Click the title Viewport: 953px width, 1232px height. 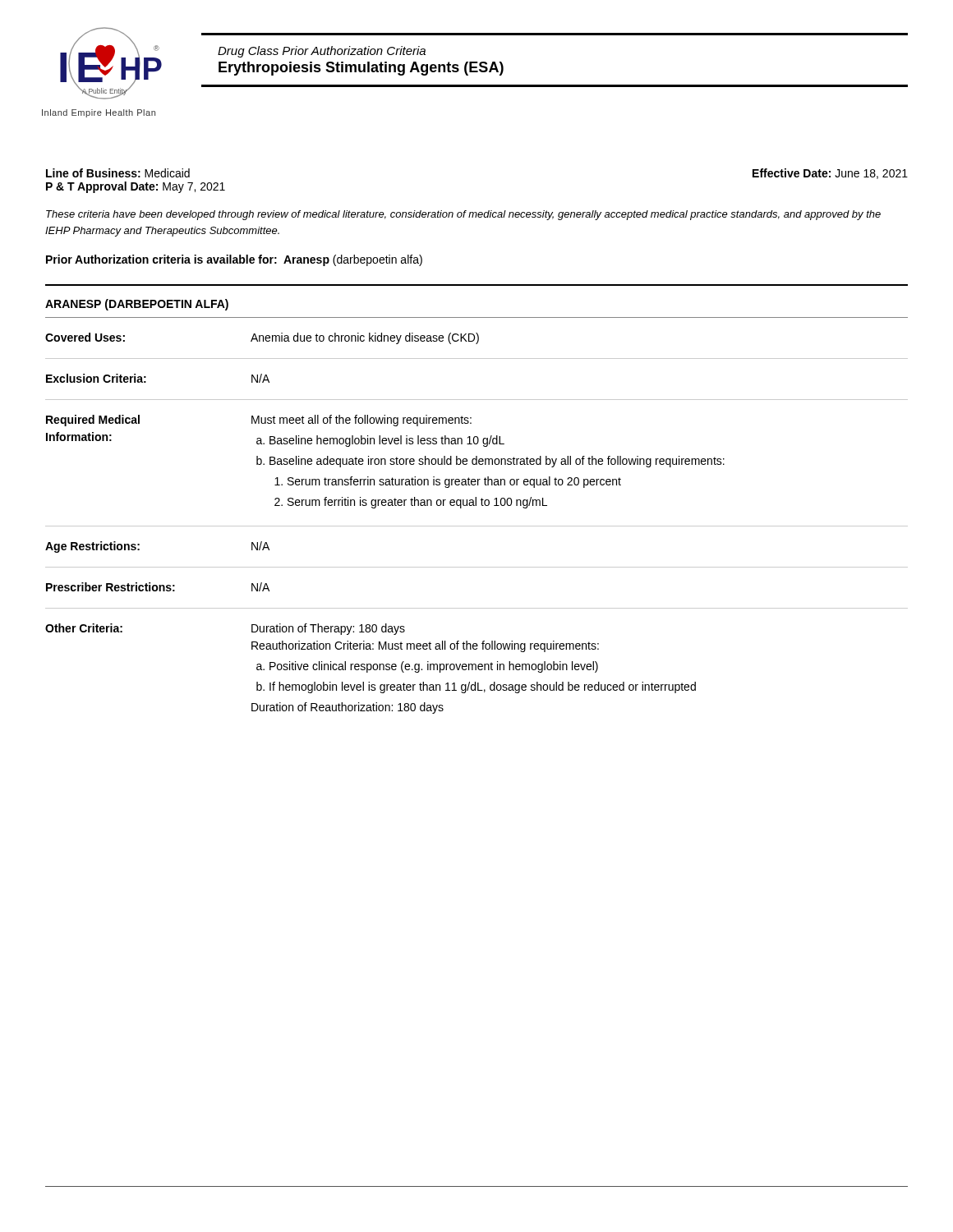click(x=563, y=60)
